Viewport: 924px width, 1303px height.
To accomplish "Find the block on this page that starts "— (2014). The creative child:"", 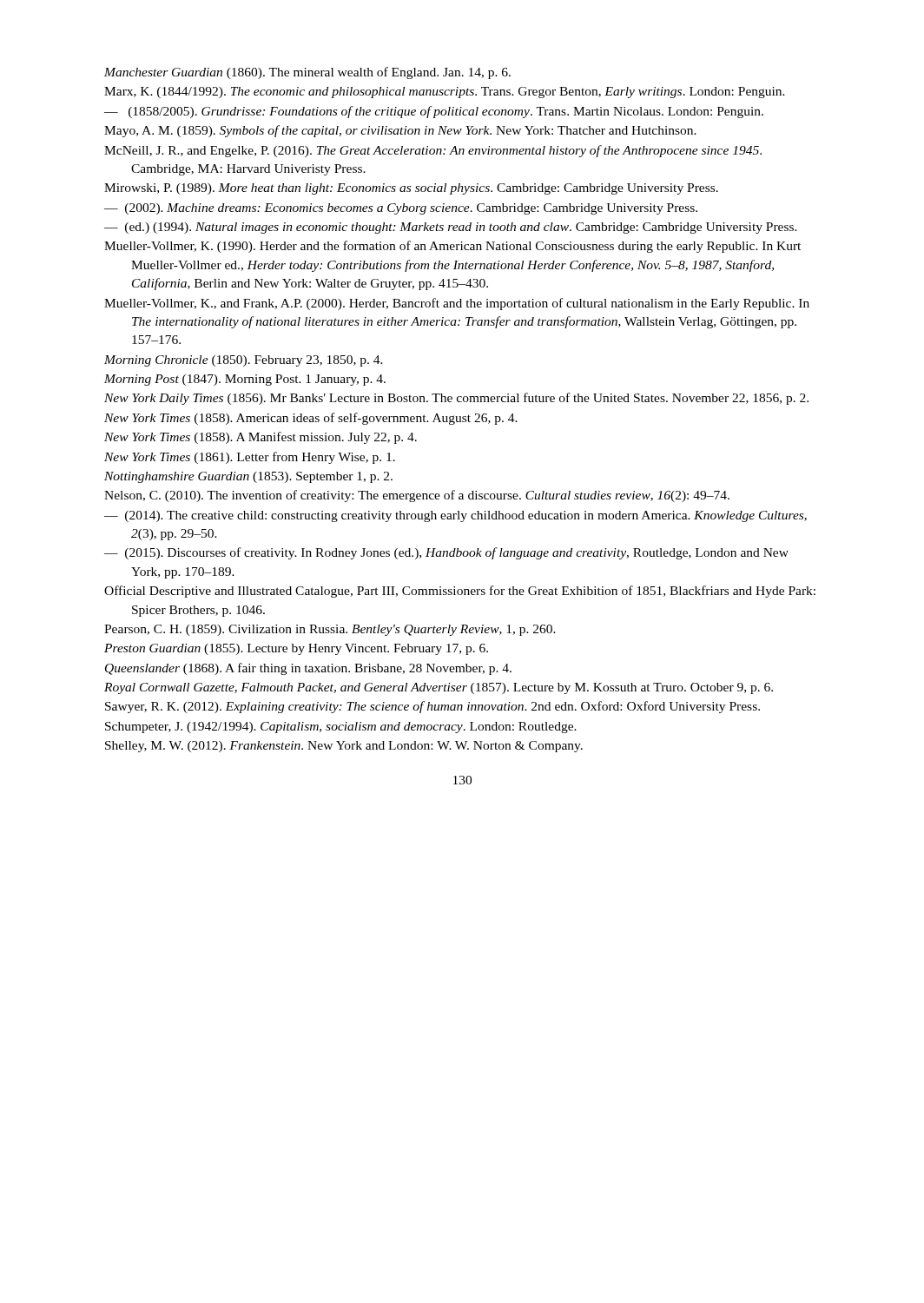I will 456,524.
